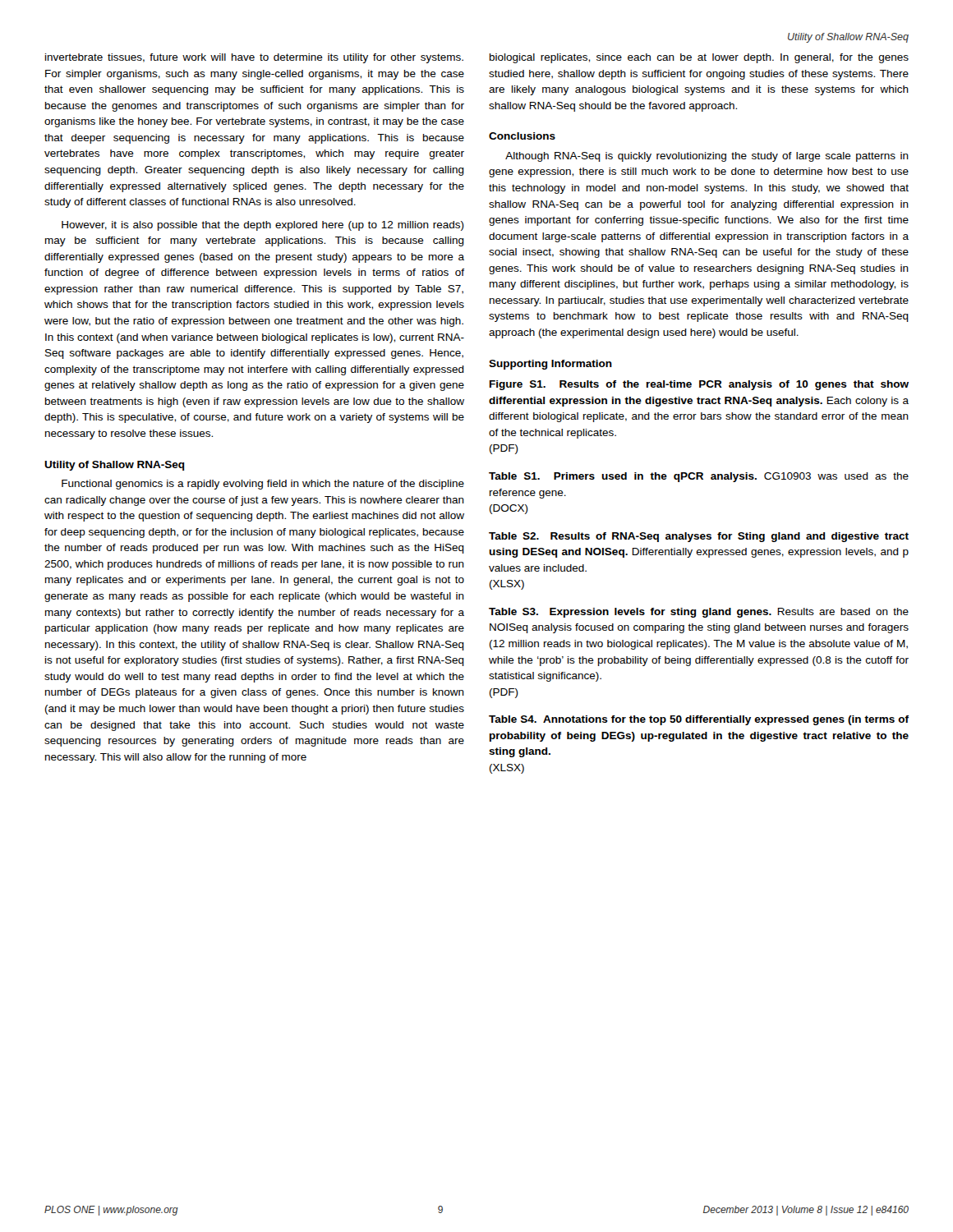Click on the text block containing "biological replicates, since each can be at lower"
Screen dimensions: 1232x953
(699, 81)
